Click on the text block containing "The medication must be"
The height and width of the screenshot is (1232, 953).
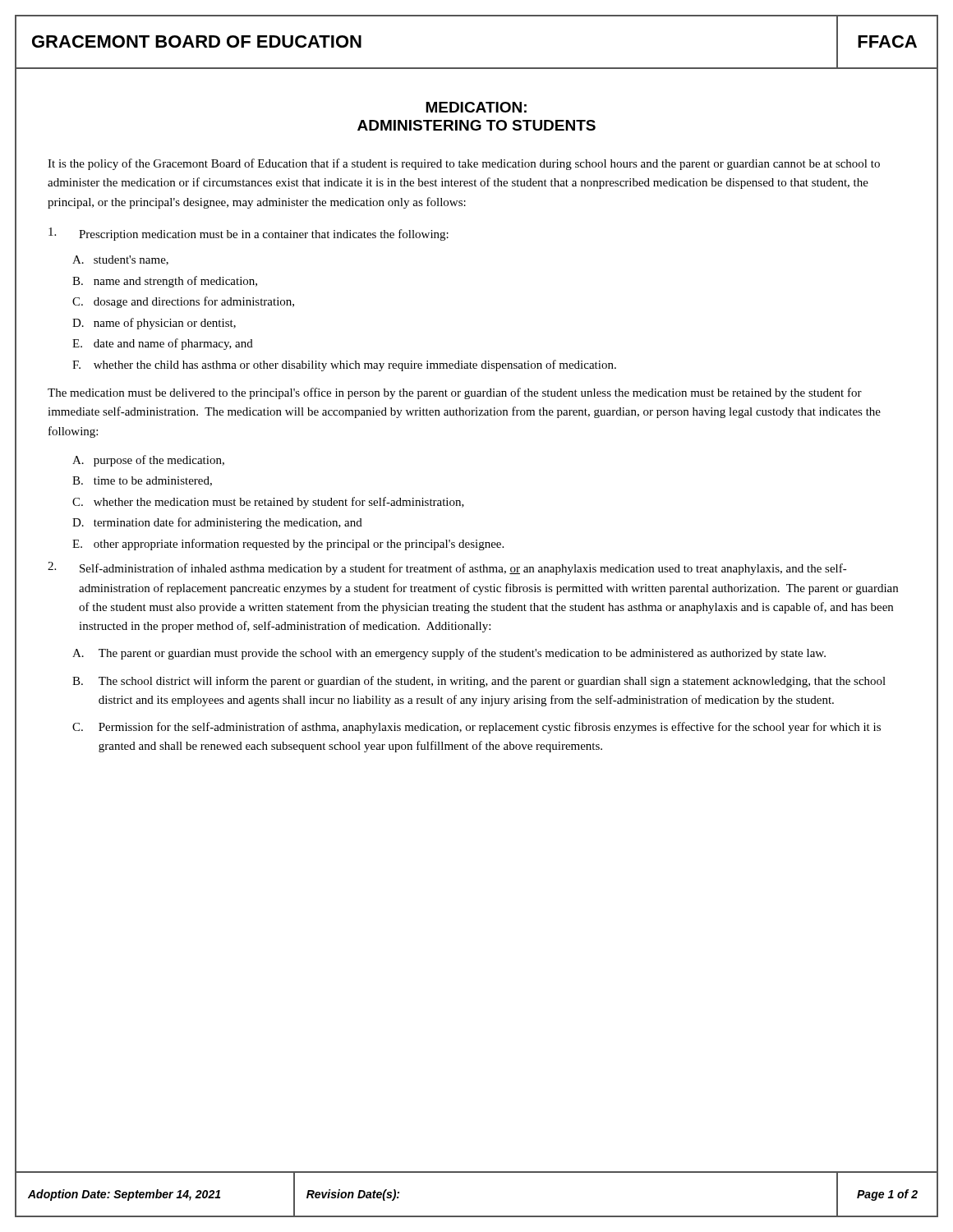[464, 412]
